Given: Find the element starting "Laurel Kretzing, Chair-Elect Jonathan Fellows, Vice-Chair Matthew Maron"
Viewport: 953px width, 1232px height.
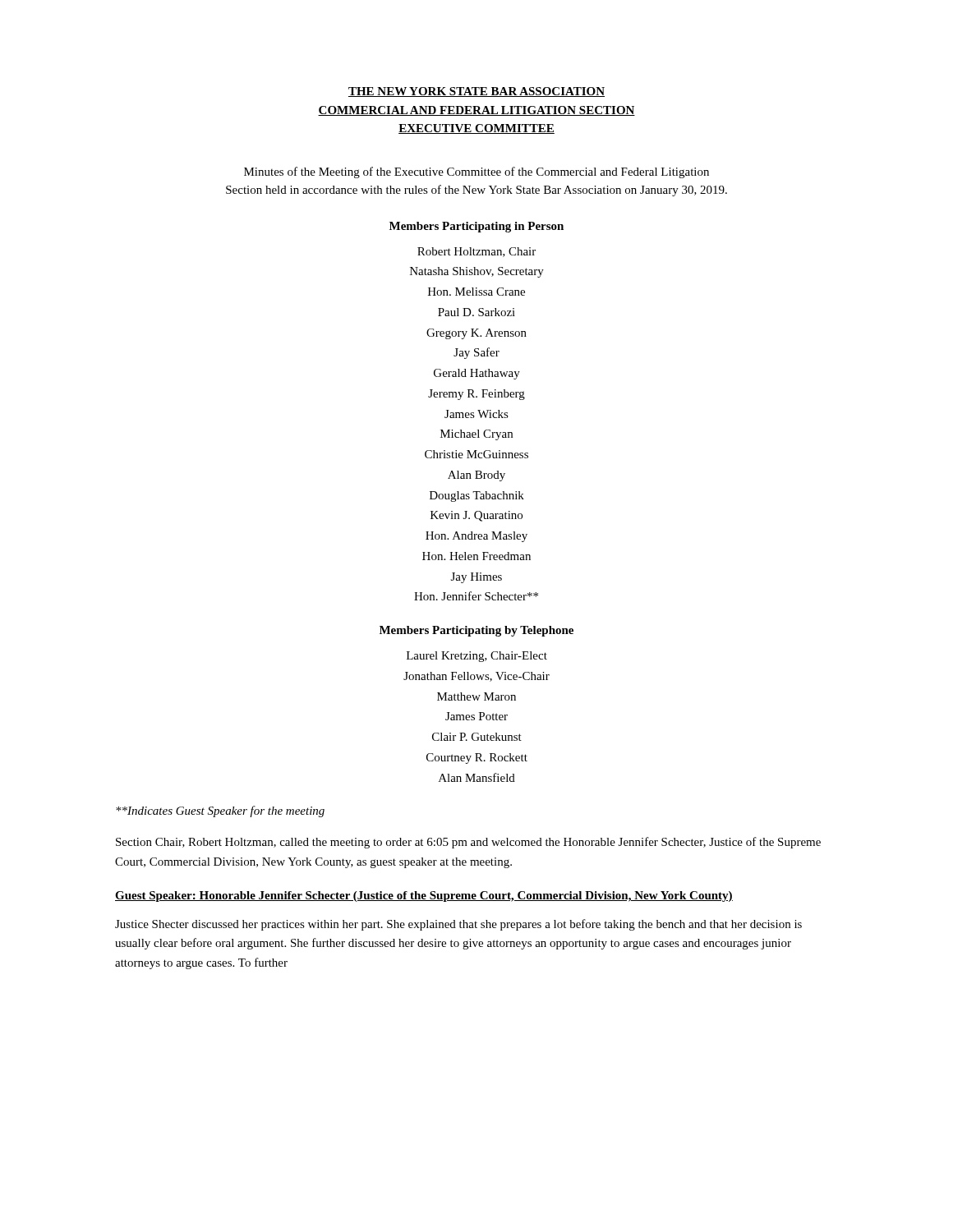Looking at the screenshot, I should coord(476,716).
